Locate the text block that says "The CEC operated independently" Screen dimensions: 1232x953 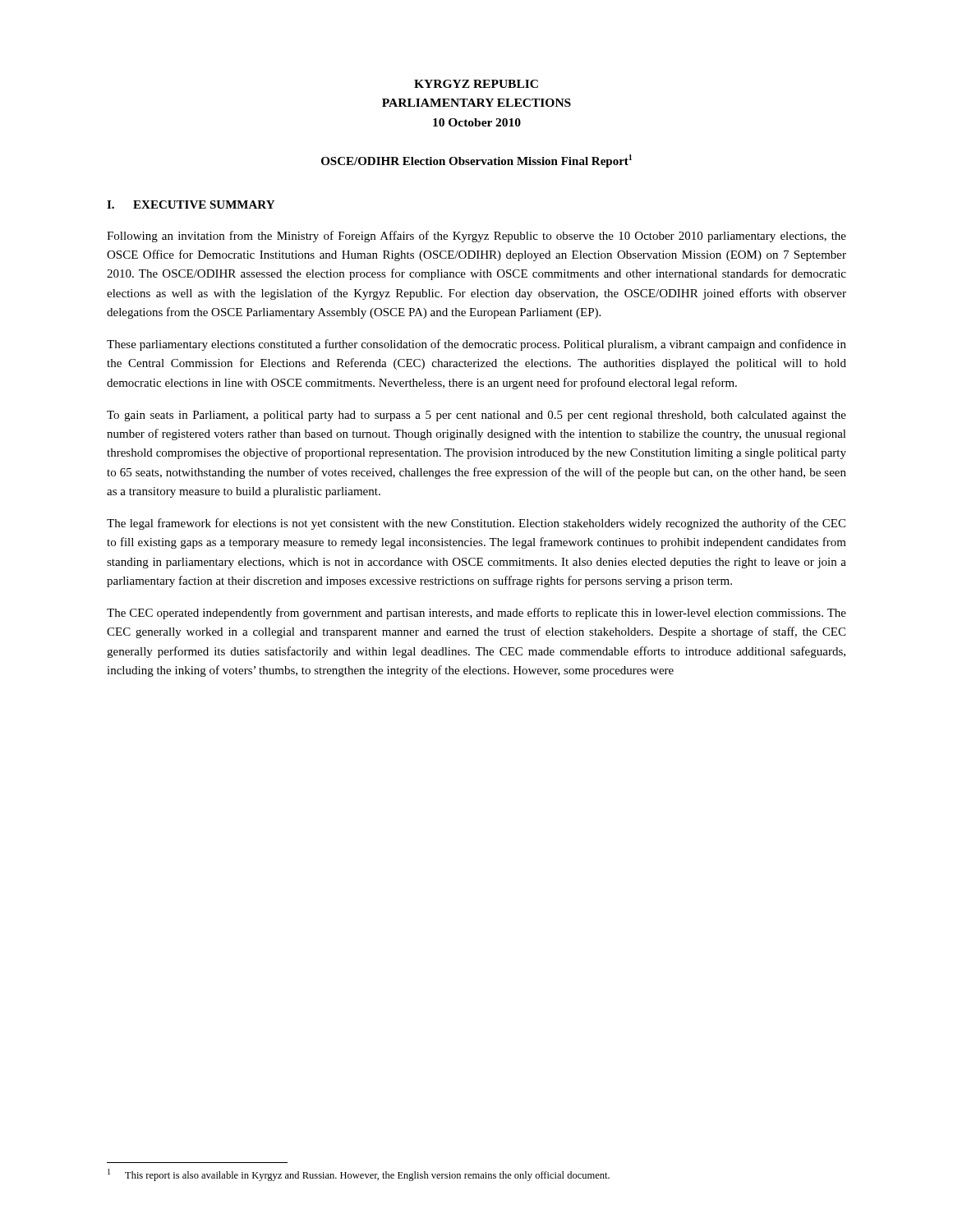pos(476,641)
